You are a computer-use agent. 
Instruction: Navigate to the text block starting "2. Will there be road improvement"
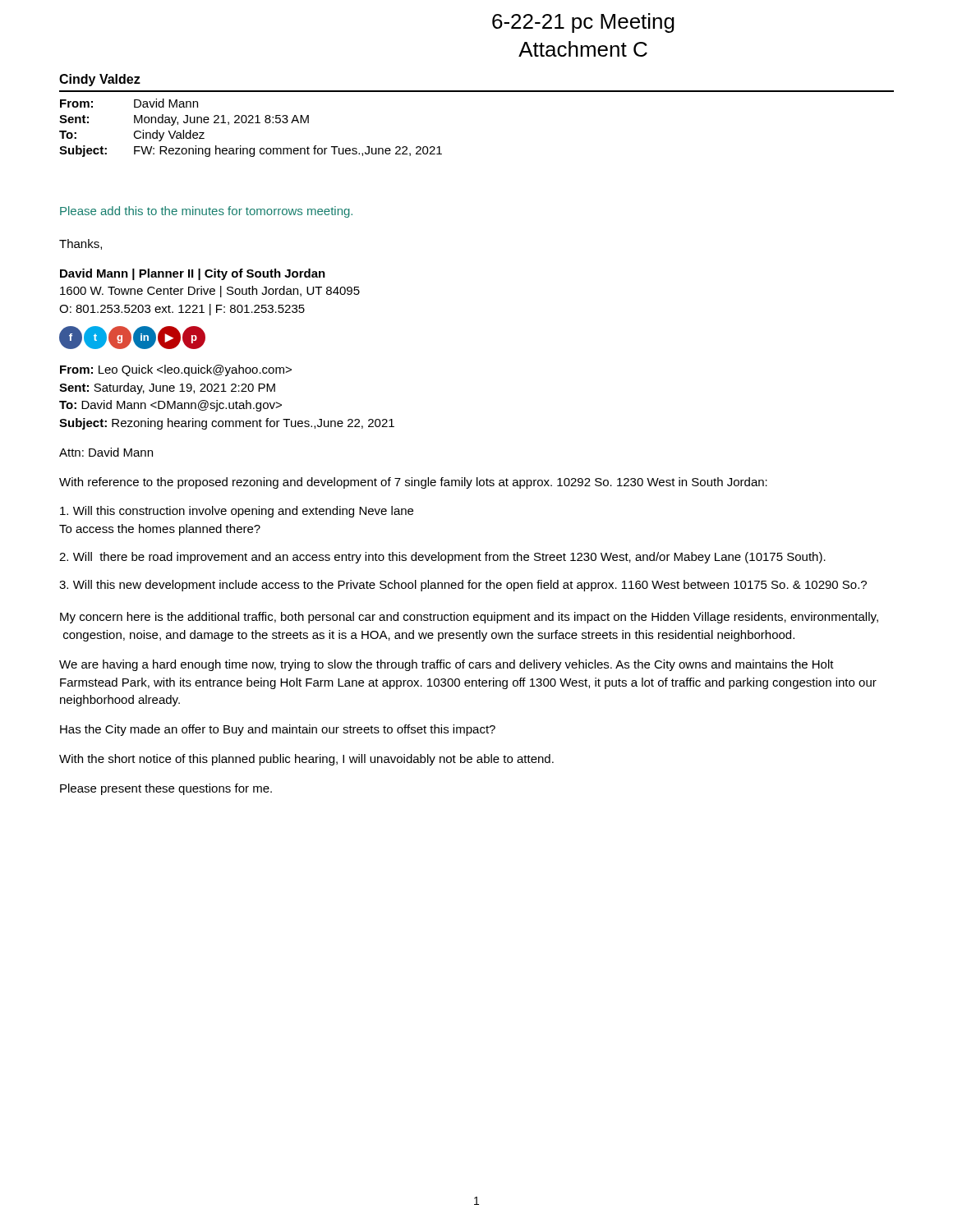[x=443, y=556]
